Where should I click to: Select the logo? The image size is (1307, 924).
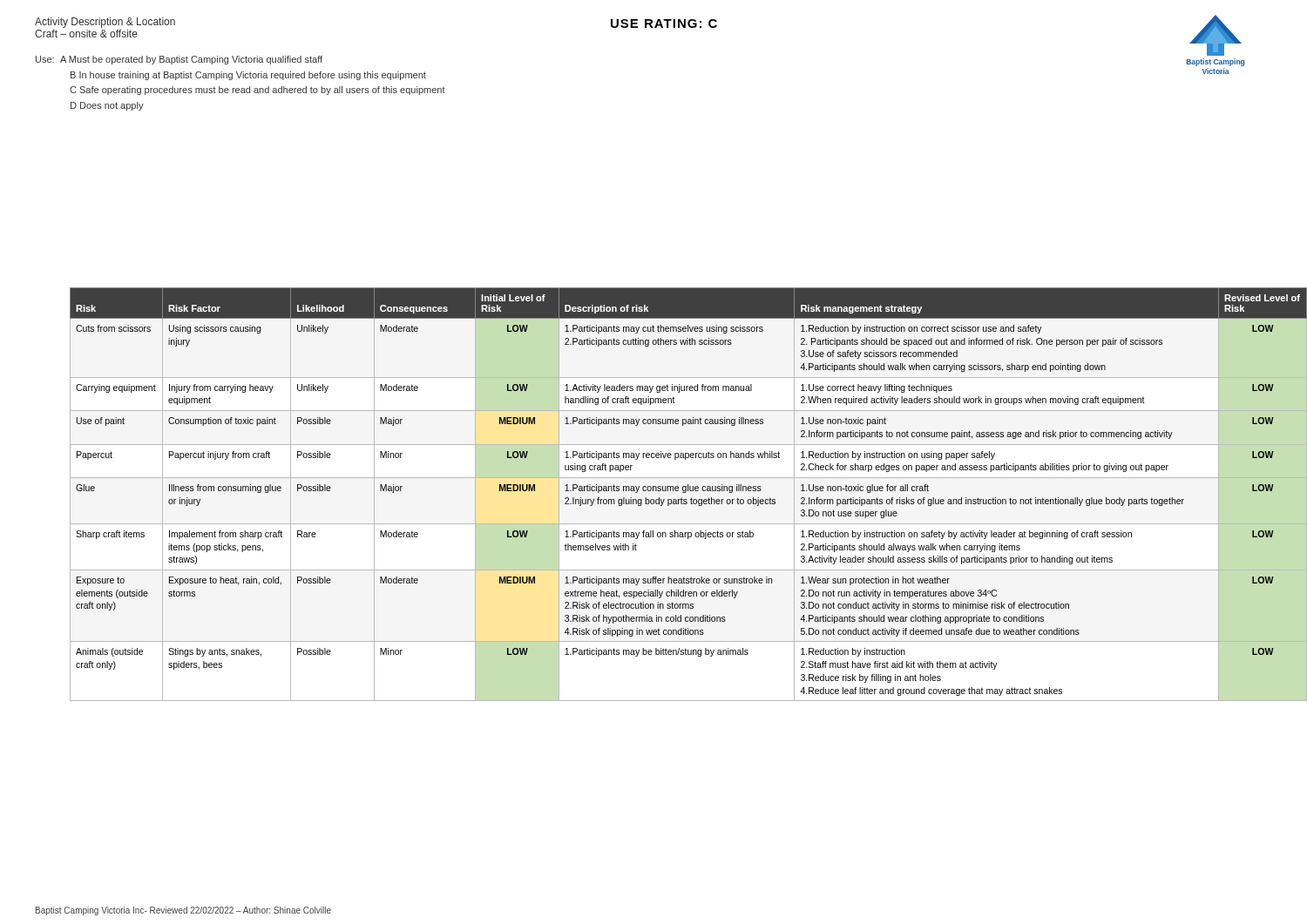point(1216,45)
